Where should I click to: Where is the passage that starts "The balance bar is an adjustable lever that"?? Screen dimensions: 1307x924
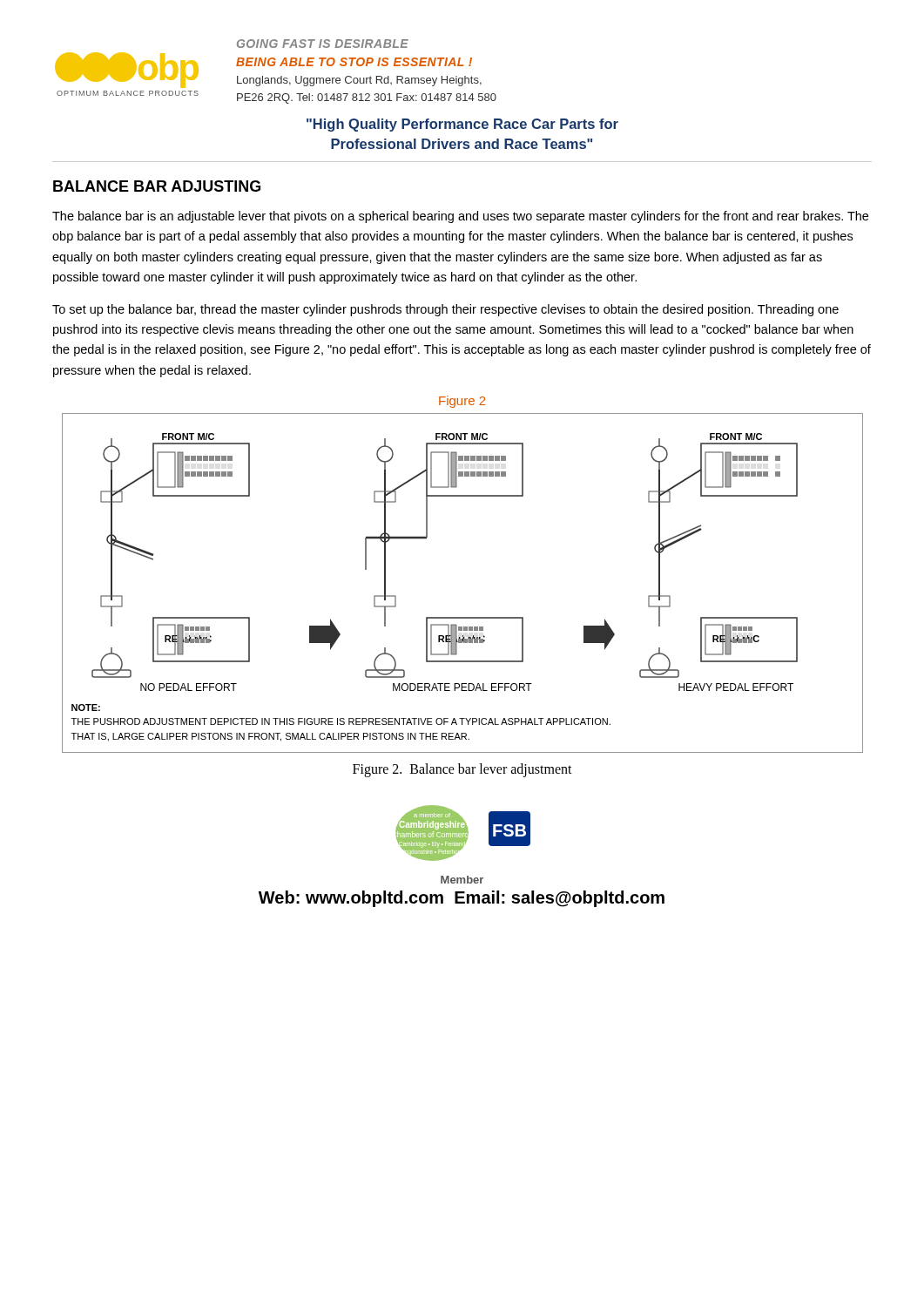click(x=461, y=247)
